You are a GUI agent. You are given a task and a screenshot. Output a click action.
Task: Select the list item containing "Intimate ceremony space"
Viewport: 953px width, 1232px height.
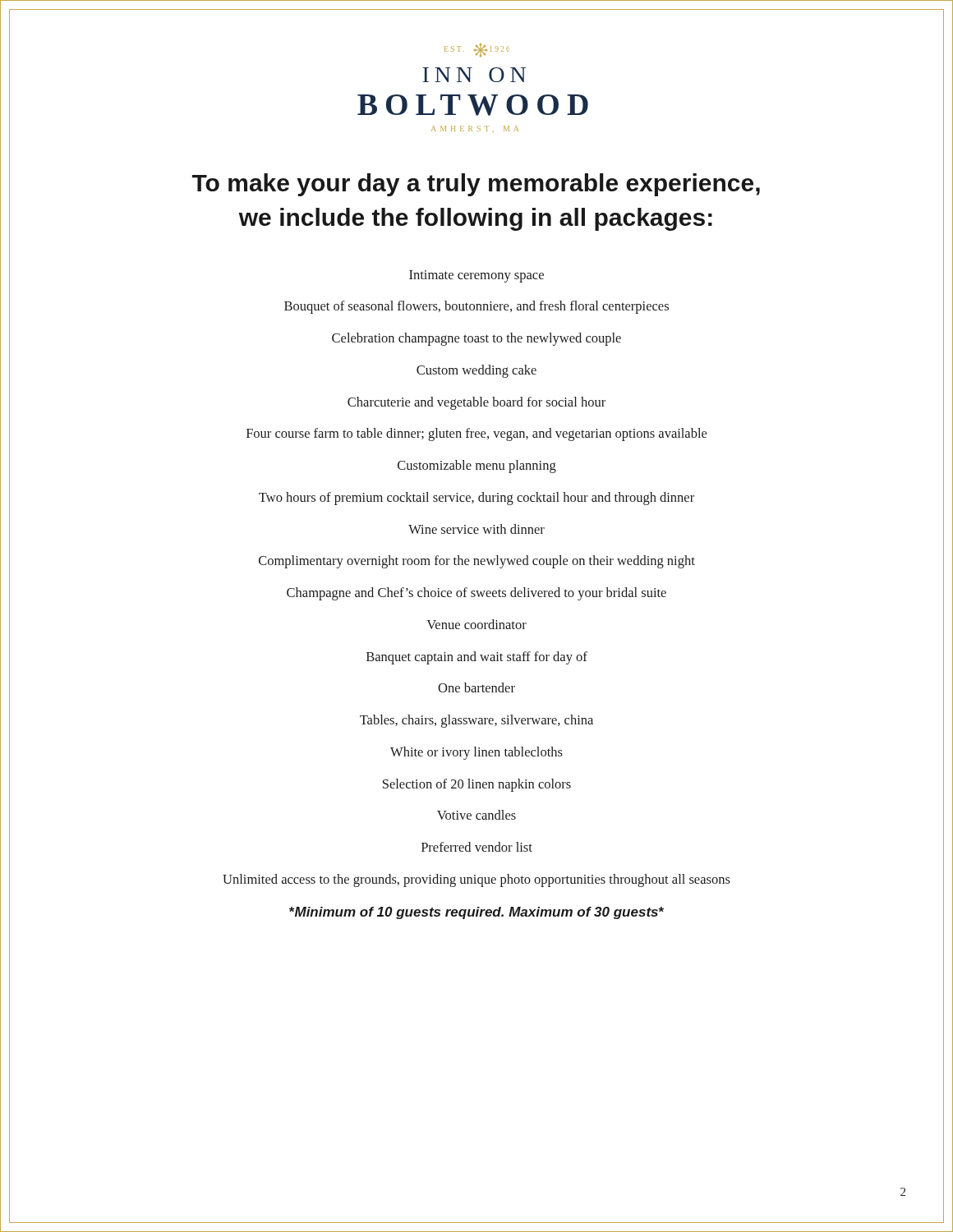point(476,275)
